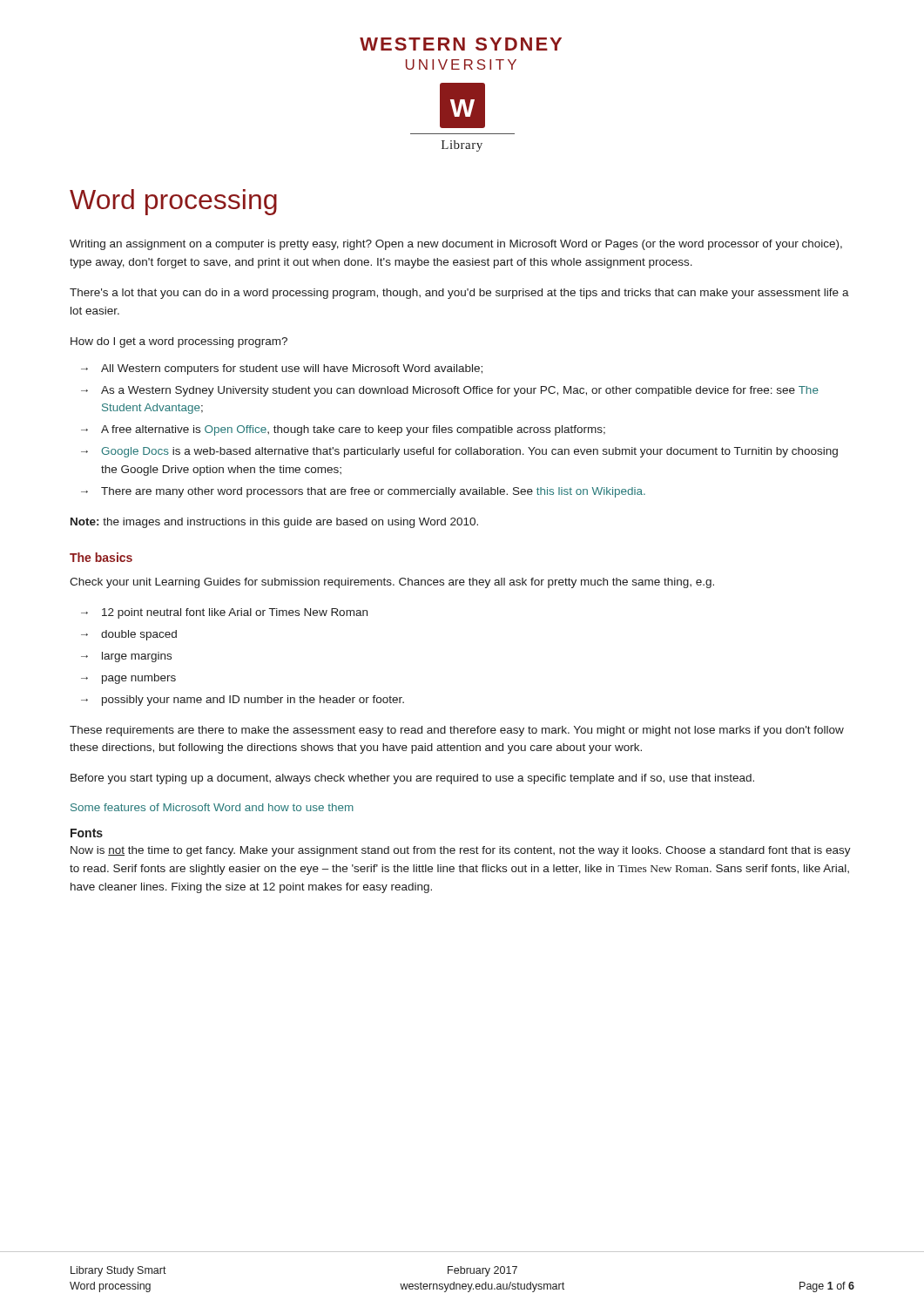
Task: Click on the list item with the text "→ There are many"
Action: click(362, 492)
